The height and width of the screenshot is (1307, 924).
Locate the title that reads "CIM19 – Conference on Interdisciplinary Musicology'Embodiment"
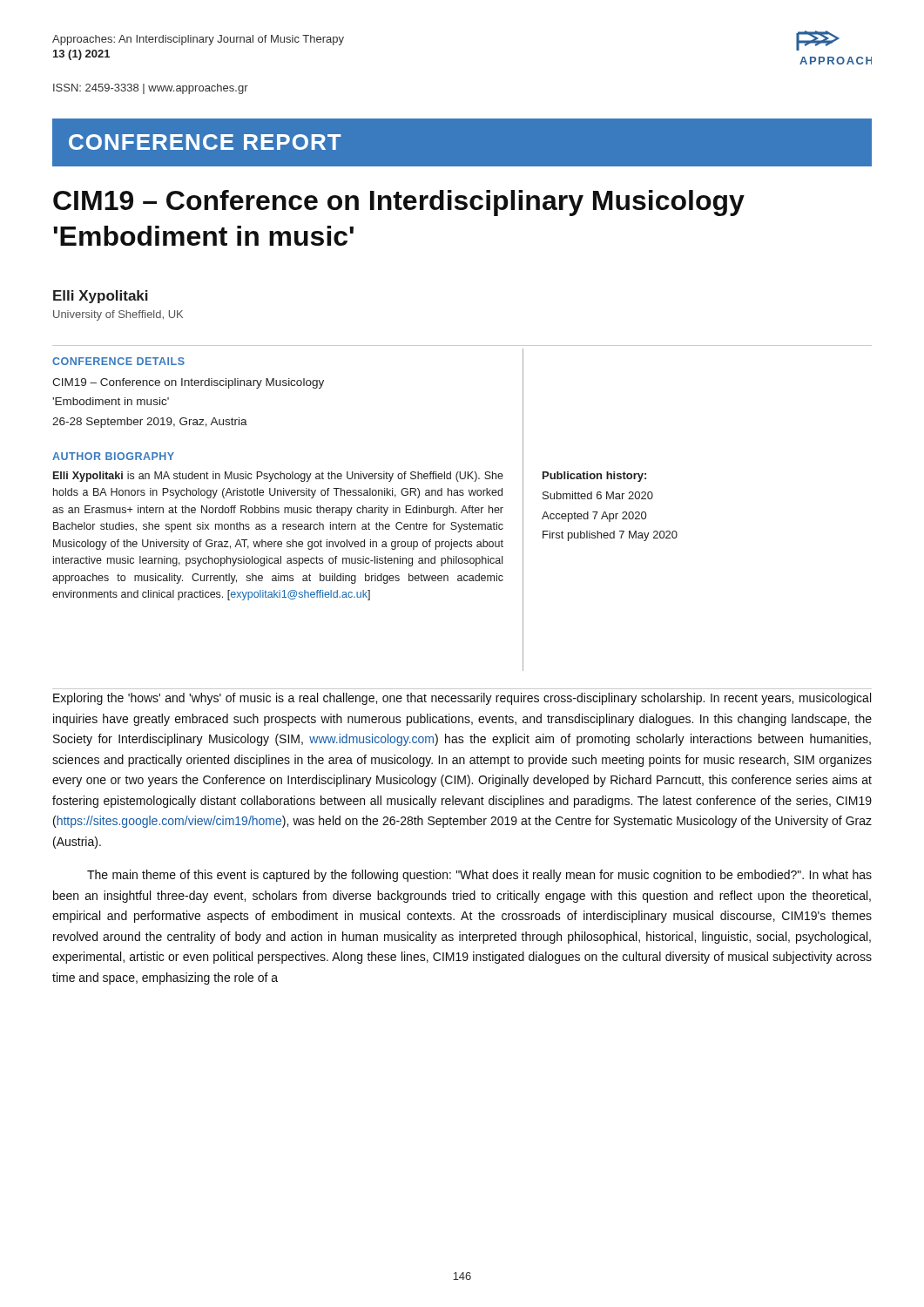pyautogui.click(x=462, y=219)
